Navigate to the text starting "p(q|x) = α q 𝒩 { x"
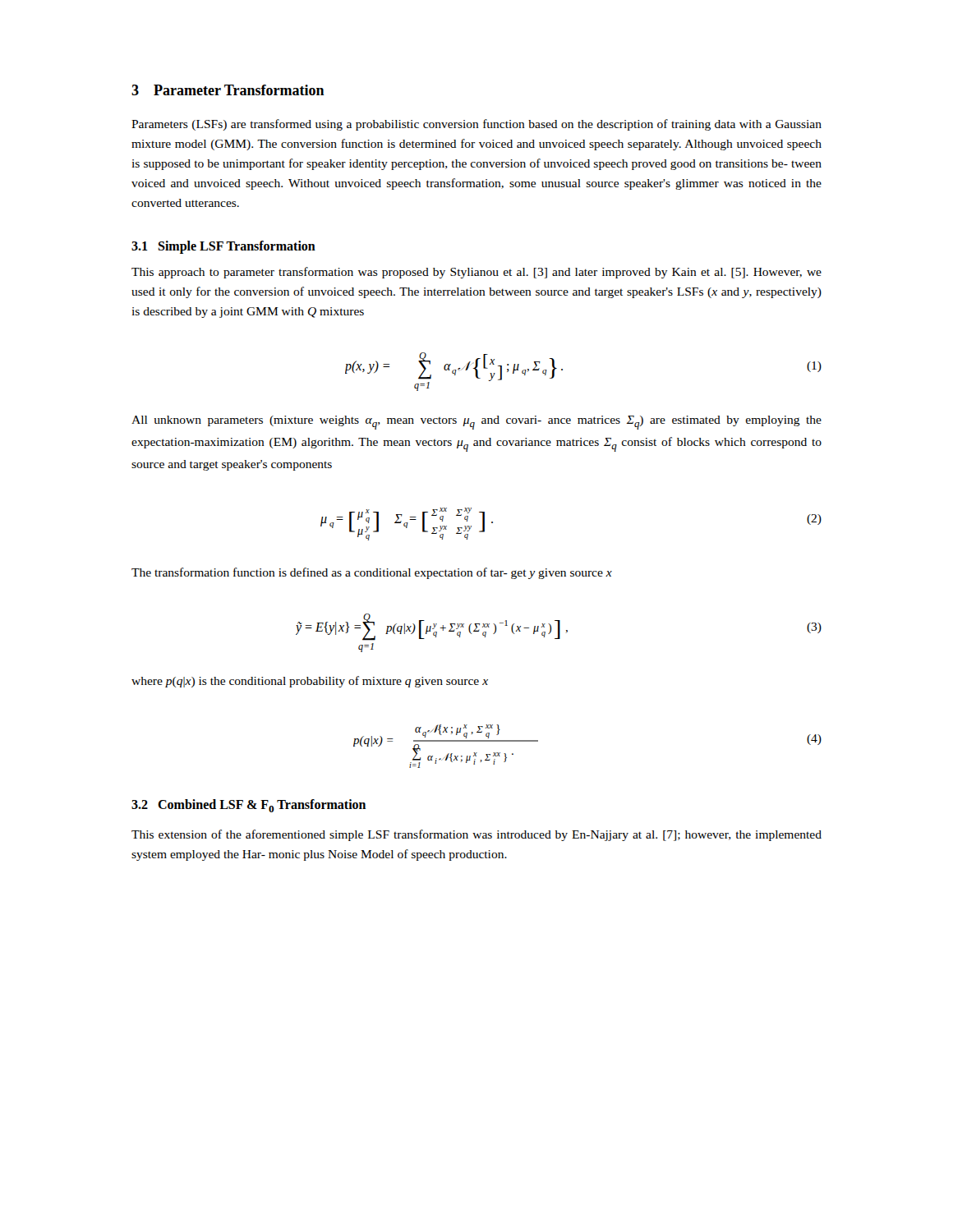This screenshot has width=953, height=1232. pos(475,741)
